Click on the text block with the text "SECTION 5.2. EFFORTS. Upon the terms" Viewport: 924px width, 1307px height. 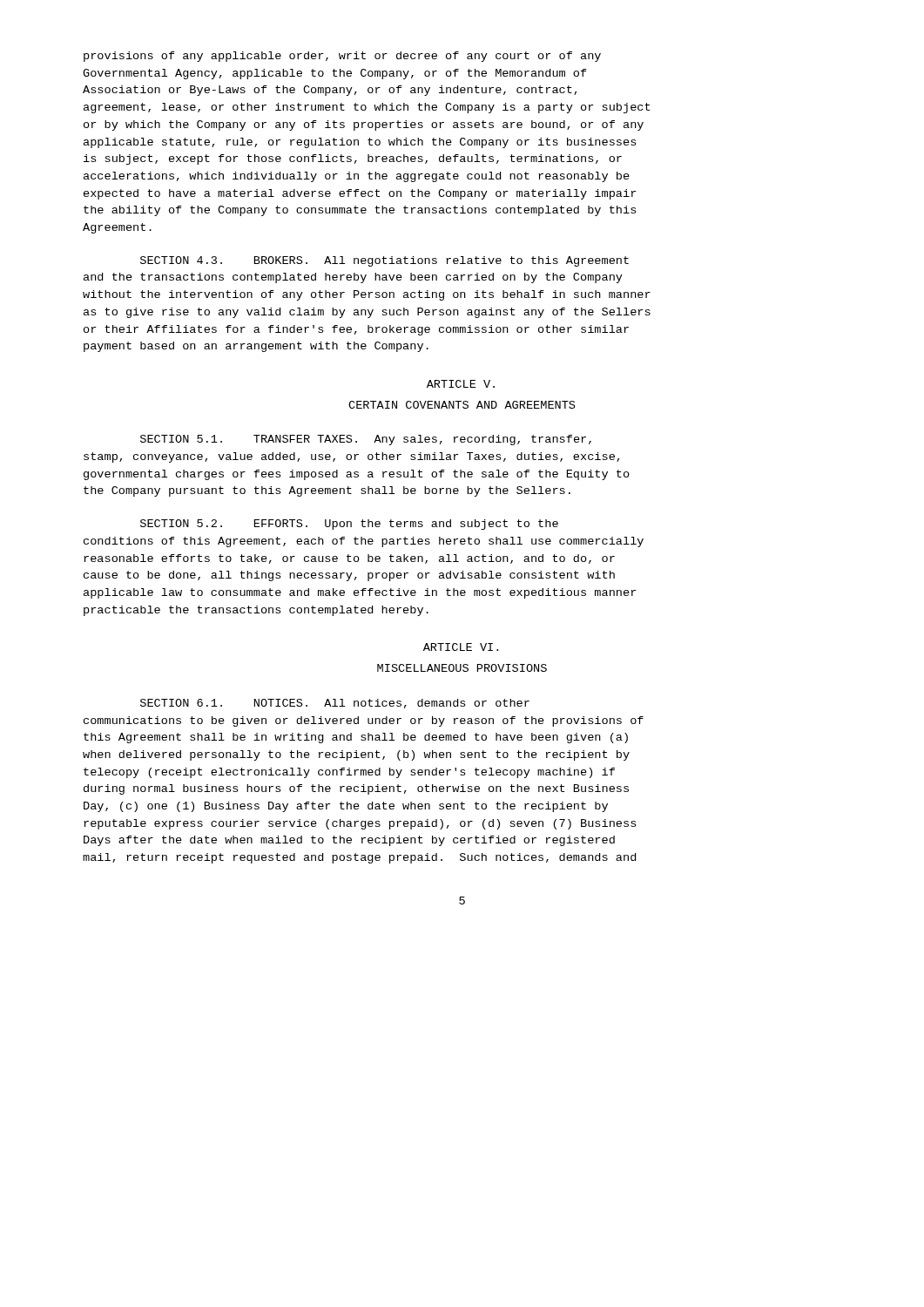point(363,567)
